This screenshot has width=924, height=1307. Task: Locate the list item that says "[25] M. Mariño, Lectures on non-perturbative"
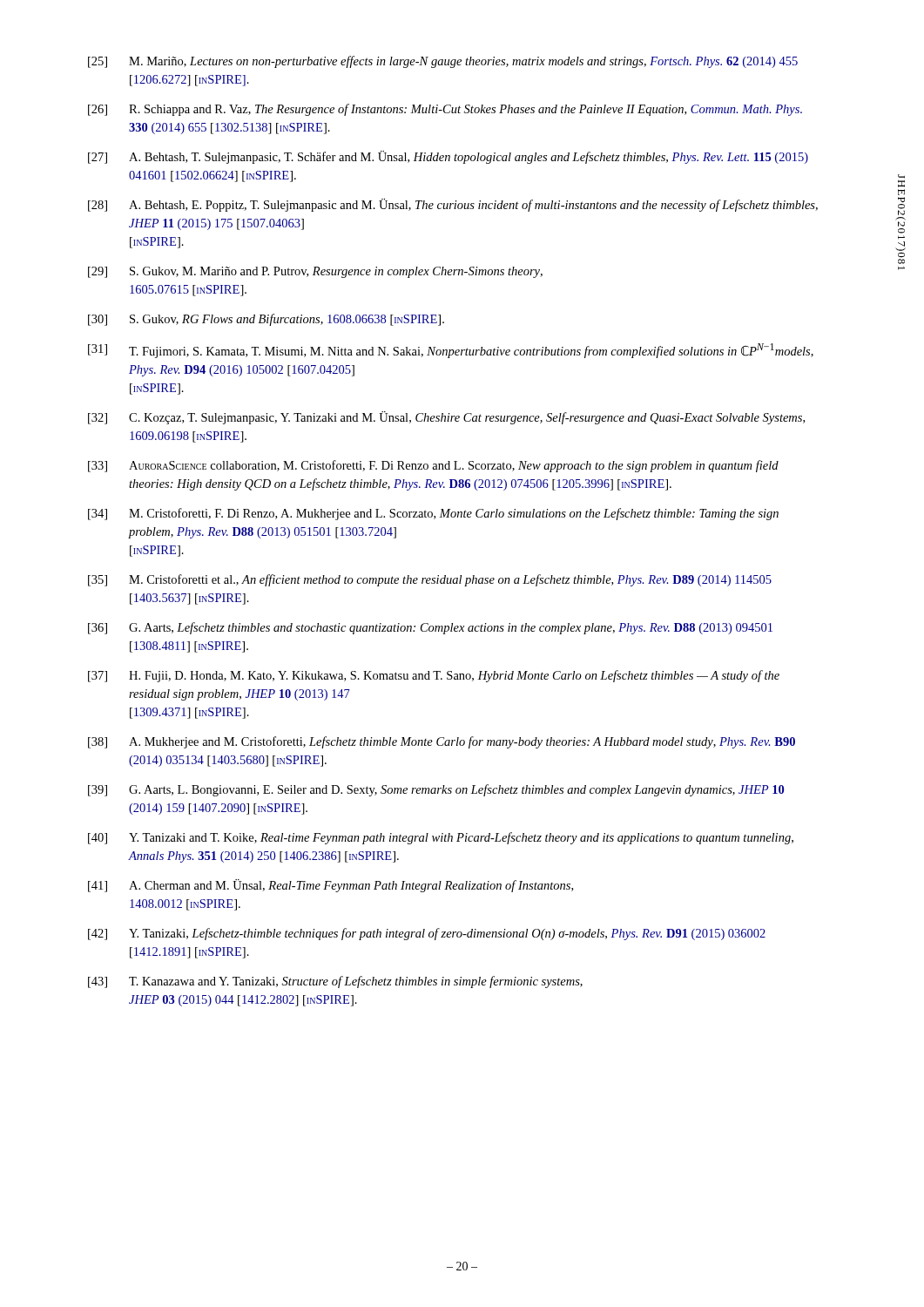click(x=453, y=71)
